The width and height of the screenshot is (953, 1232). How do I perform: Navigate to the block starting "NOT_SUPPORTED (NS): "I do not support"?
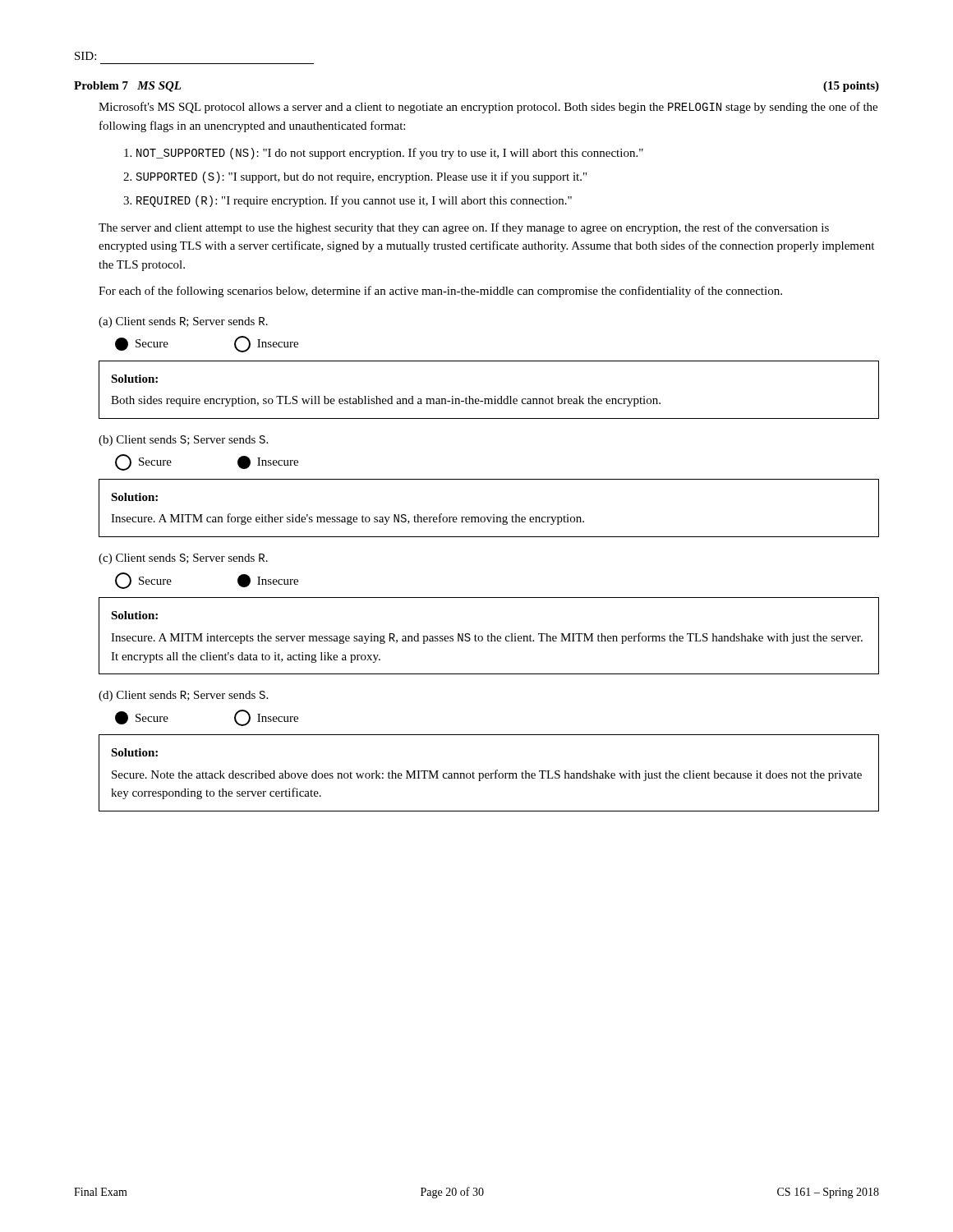coord(383,153)
